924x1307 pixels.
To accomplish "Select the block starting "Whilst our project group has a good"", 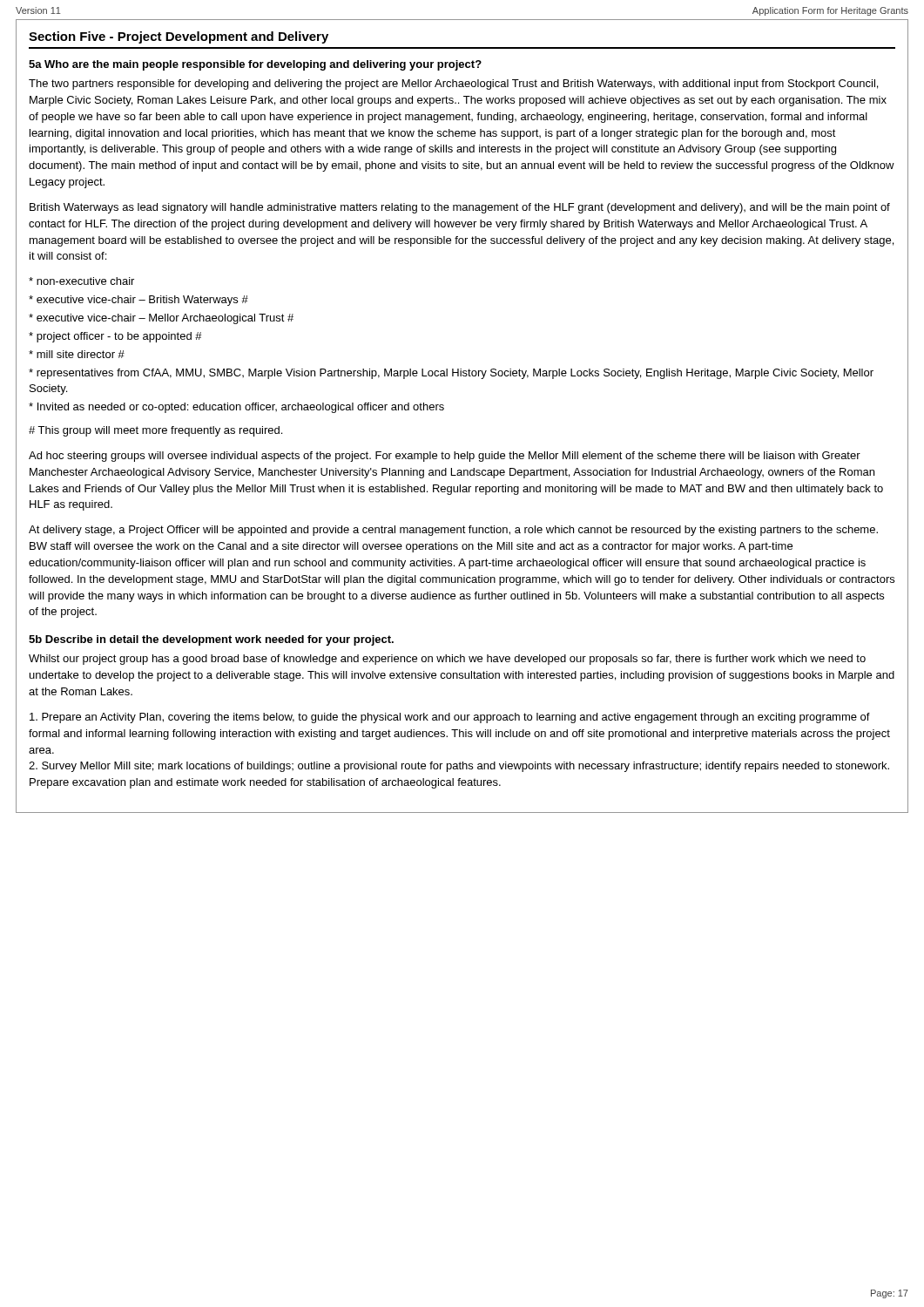I will click(x=462, y=675).
